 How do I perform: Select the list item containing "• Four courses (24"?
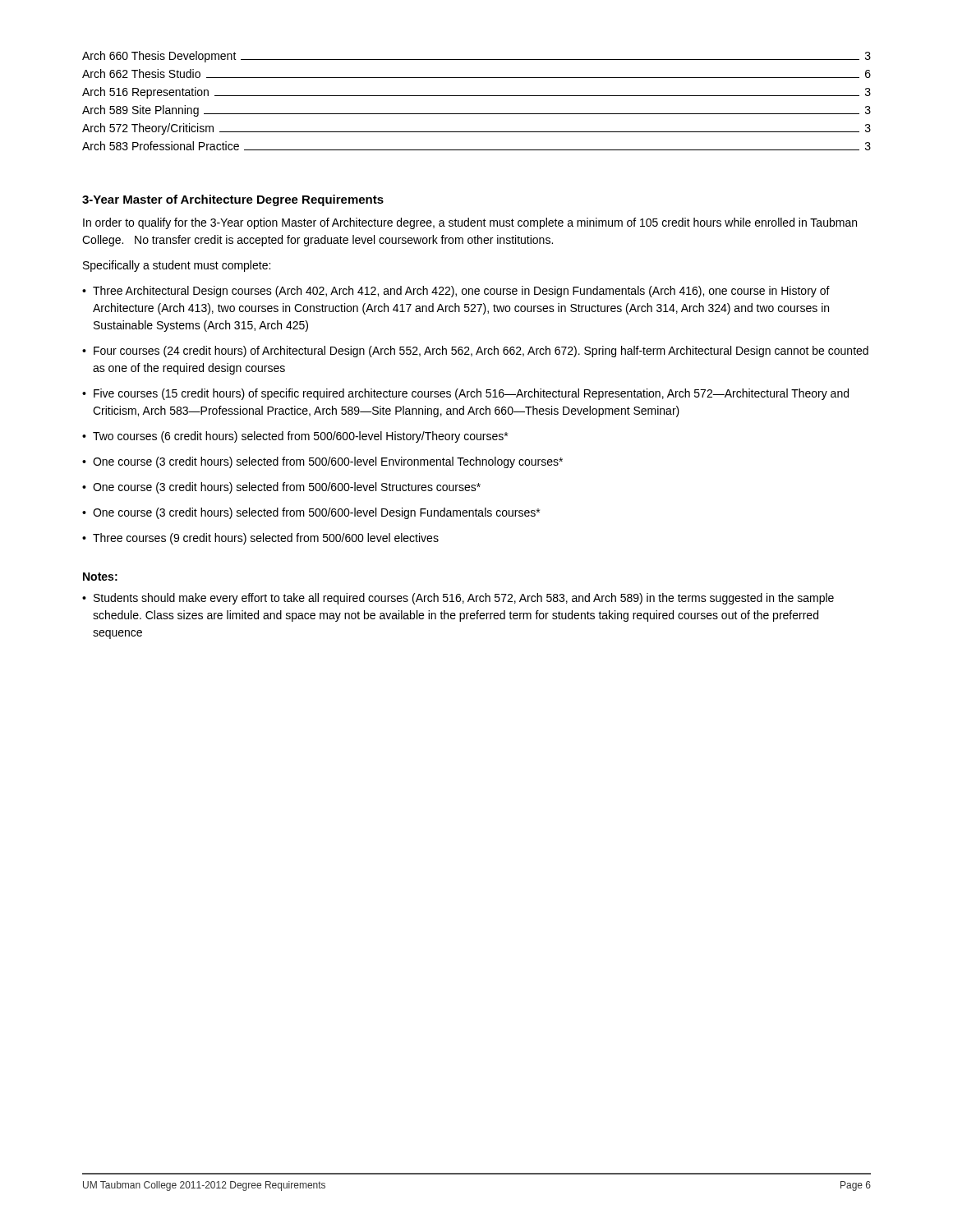476,360
